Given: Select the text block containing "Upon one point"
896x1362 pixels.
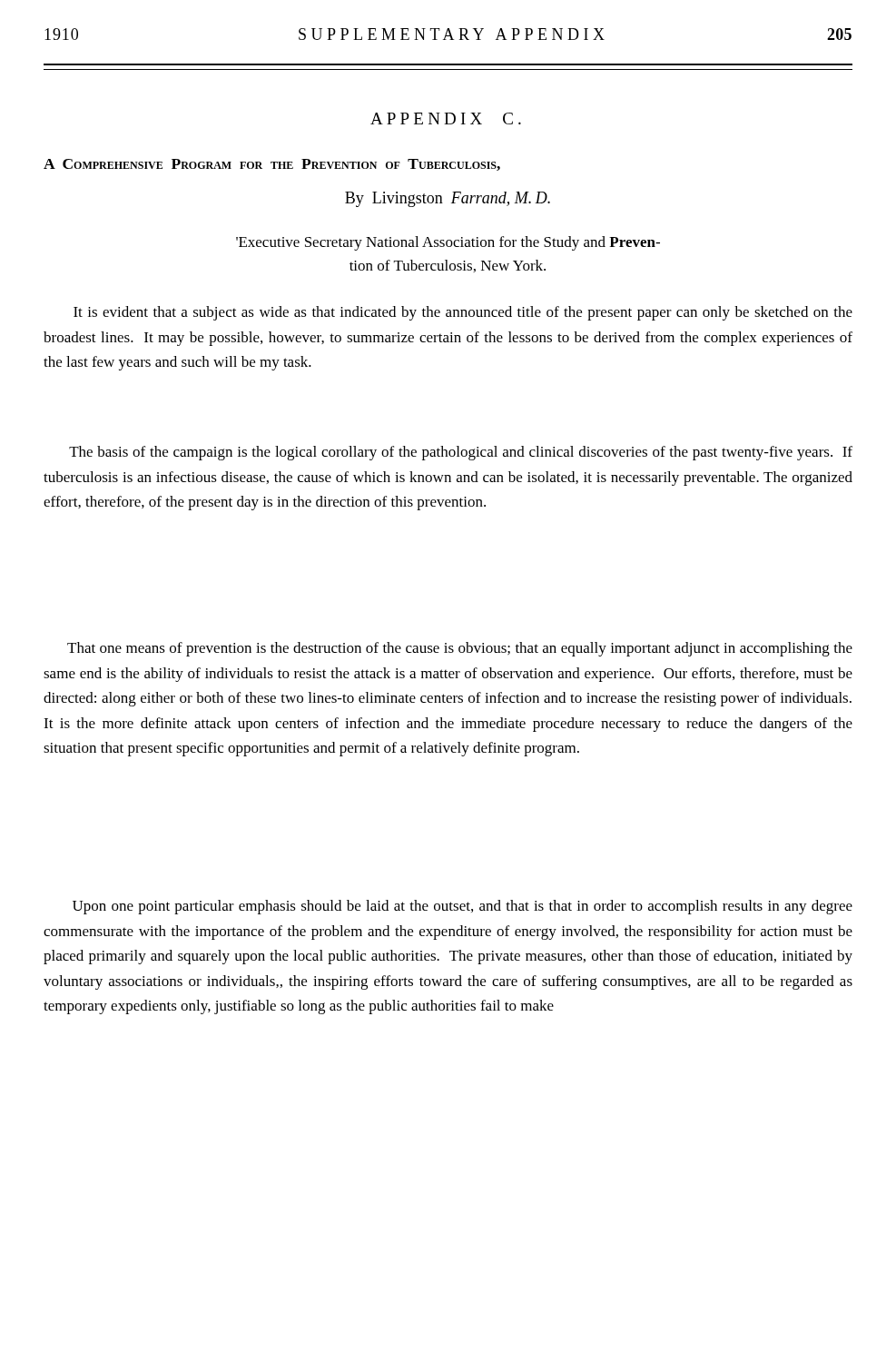Looking at the screenshot, I should [x=448, y=956].
